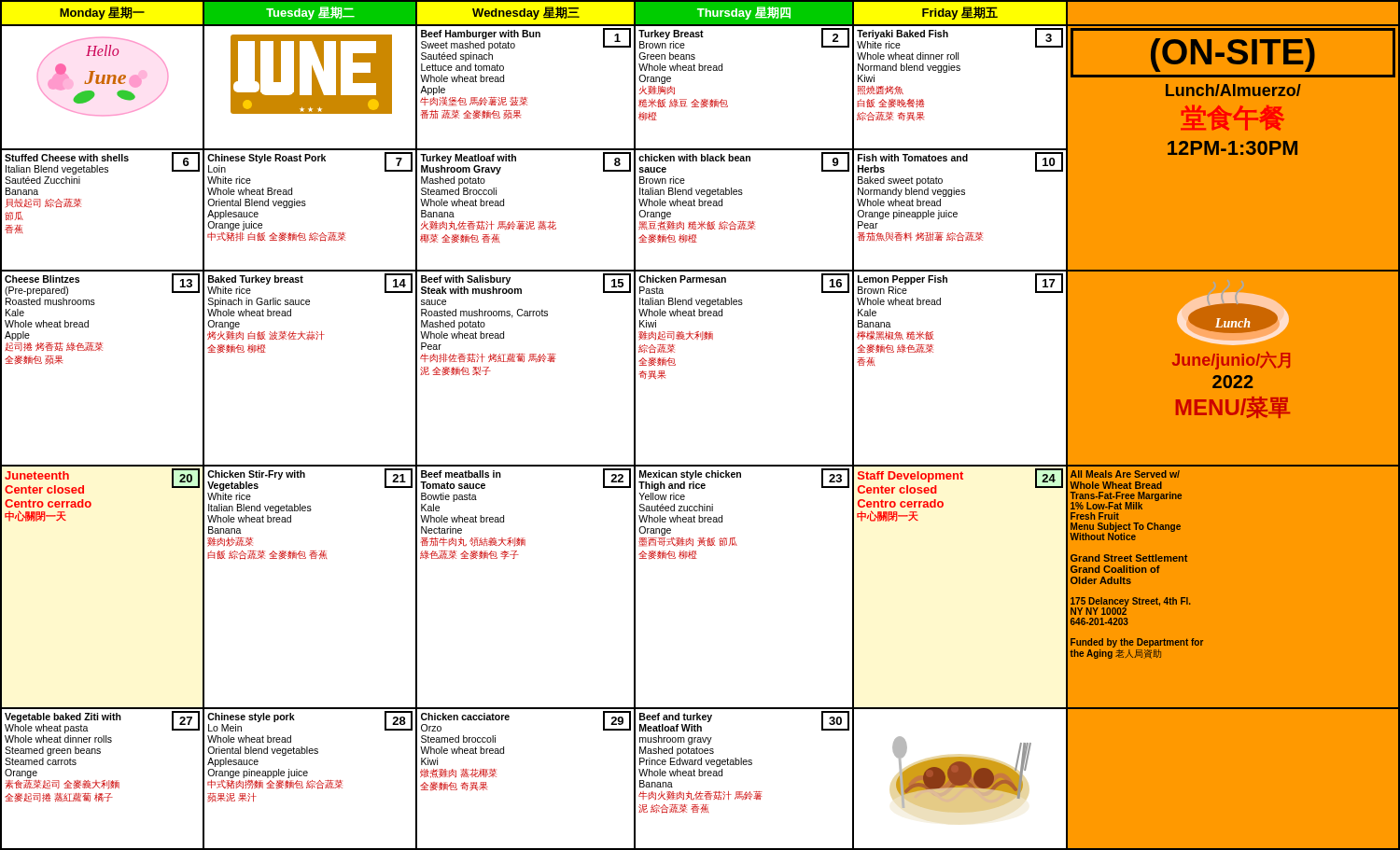Find the text starting "Lunch June/junio/六月 2022 MENU/菜單"
The width and height of the screenshot is (1400, 850).
1233,350
